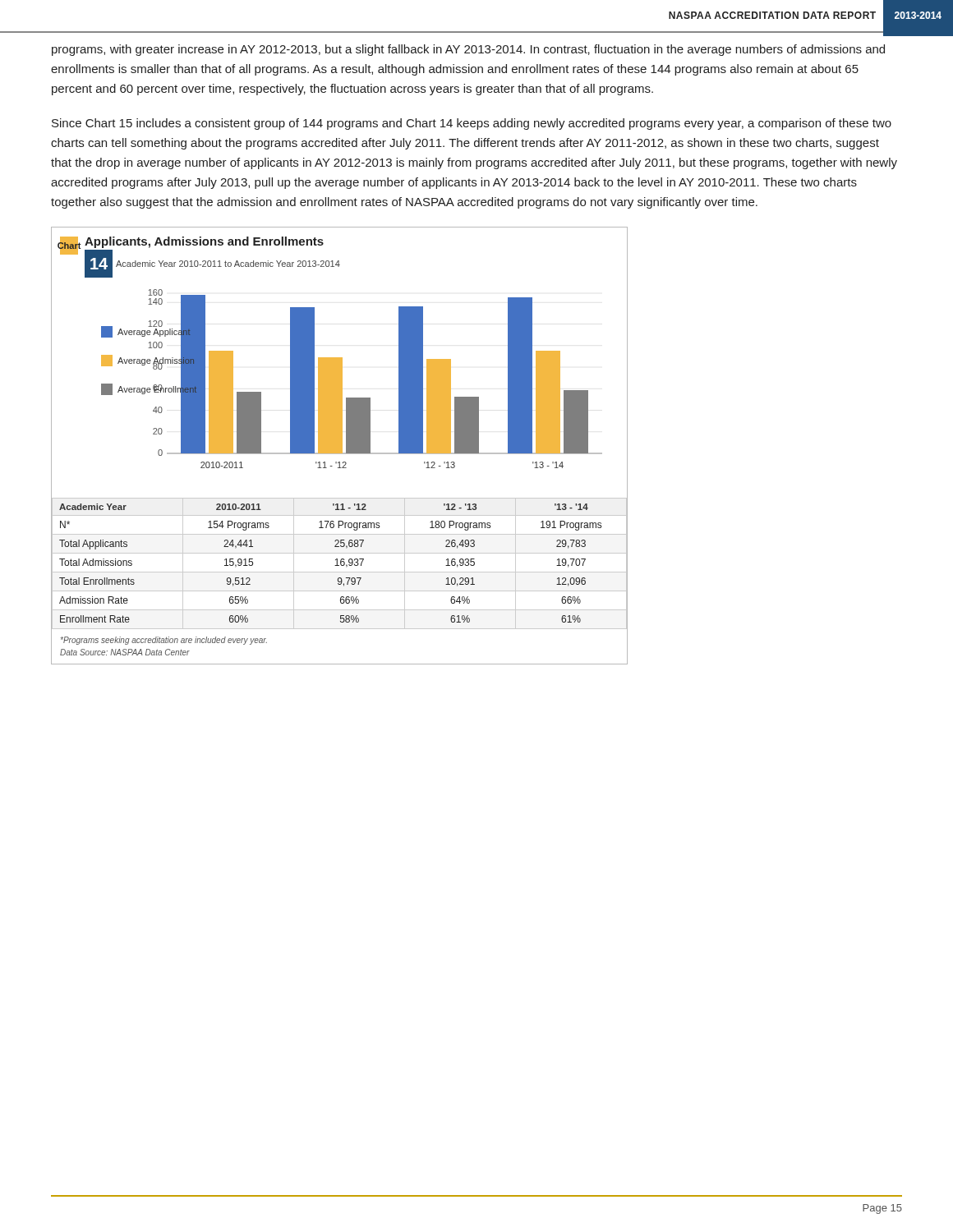Navigate to the text block starting "programs, with greater increase in AY"
The width and height of the screenshot is (953, 1232).
tap(468, 69)
